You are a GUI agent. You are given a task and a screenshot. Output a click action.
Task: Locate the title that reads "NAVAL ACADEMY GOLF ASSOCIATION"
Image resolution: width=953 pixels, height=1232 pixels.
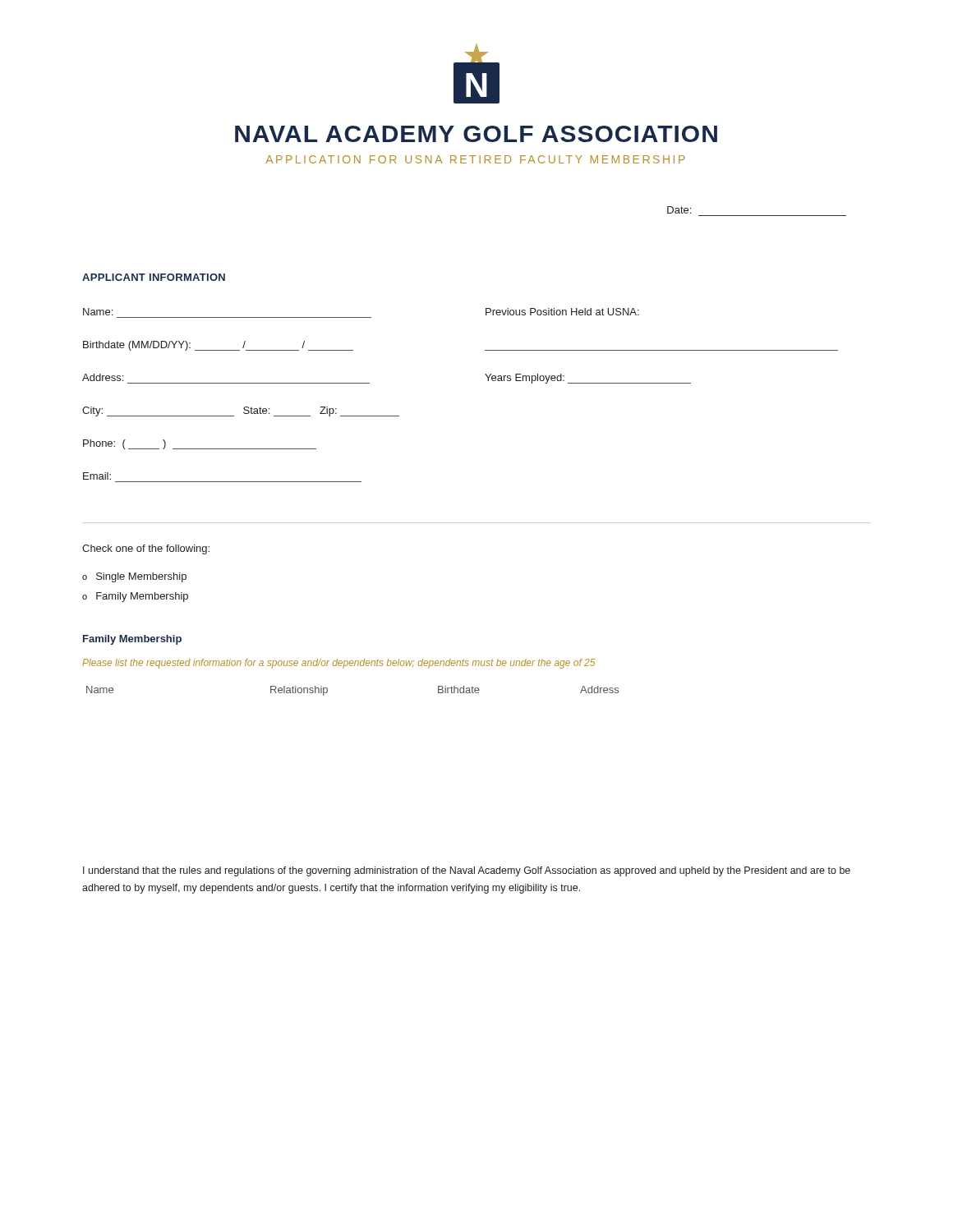pos(476,134)
